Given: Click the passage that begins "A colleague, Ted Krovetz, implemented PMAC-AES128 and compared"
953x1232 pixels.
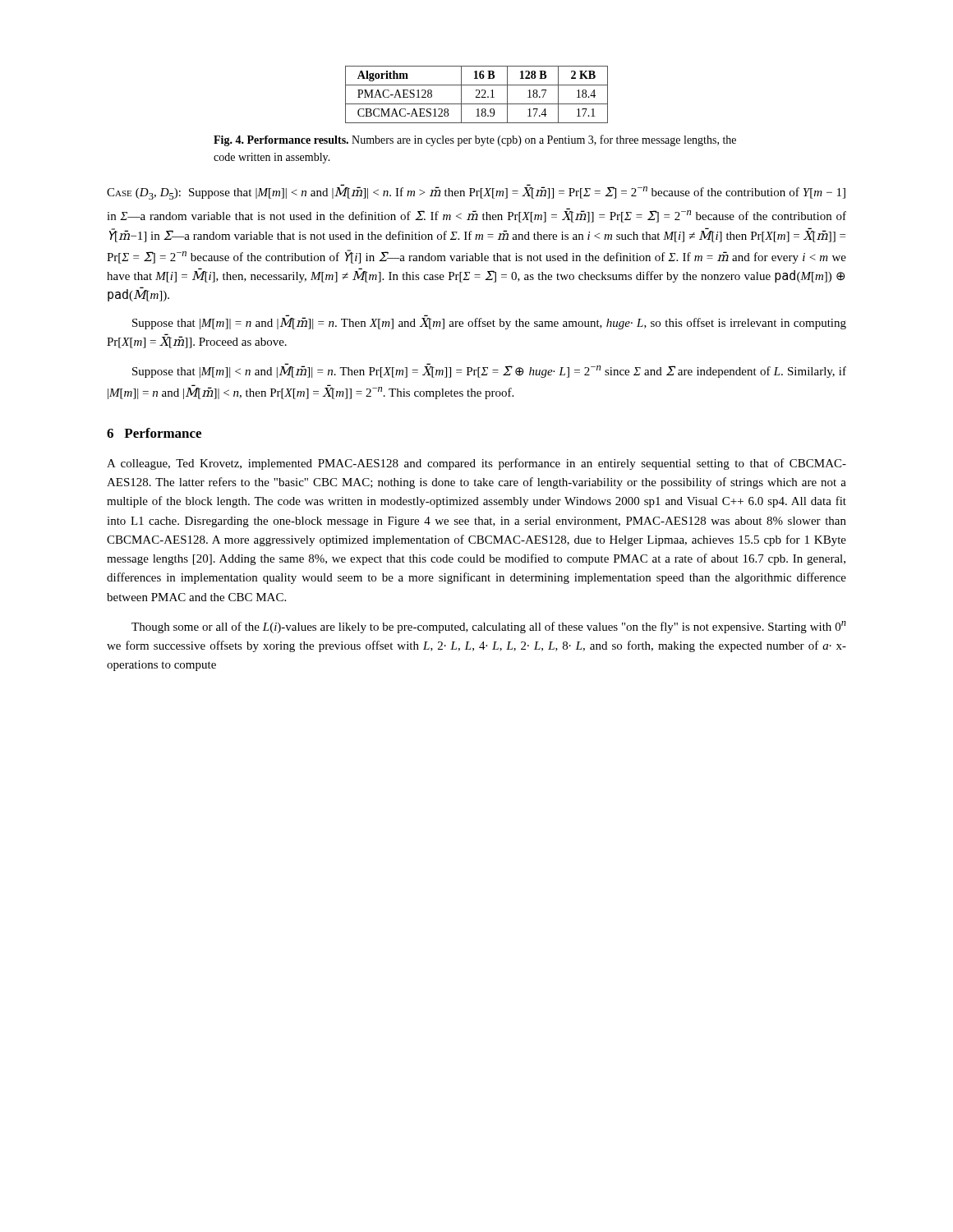Looking at the screenshot, I should click(x=476, y=565).
